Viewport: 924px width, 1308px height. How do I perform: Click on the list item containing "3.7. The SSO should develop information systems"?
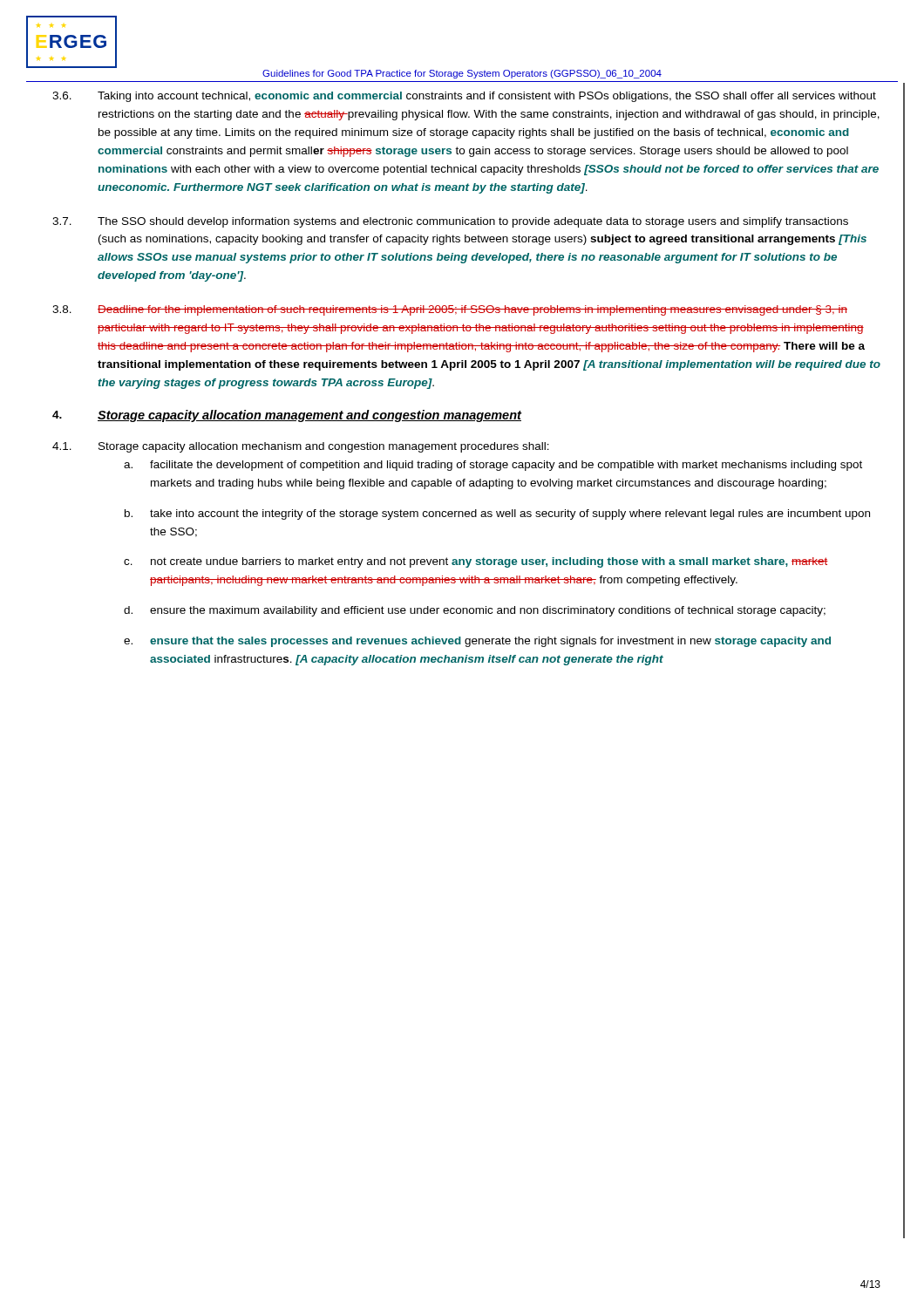click(466, 249)
